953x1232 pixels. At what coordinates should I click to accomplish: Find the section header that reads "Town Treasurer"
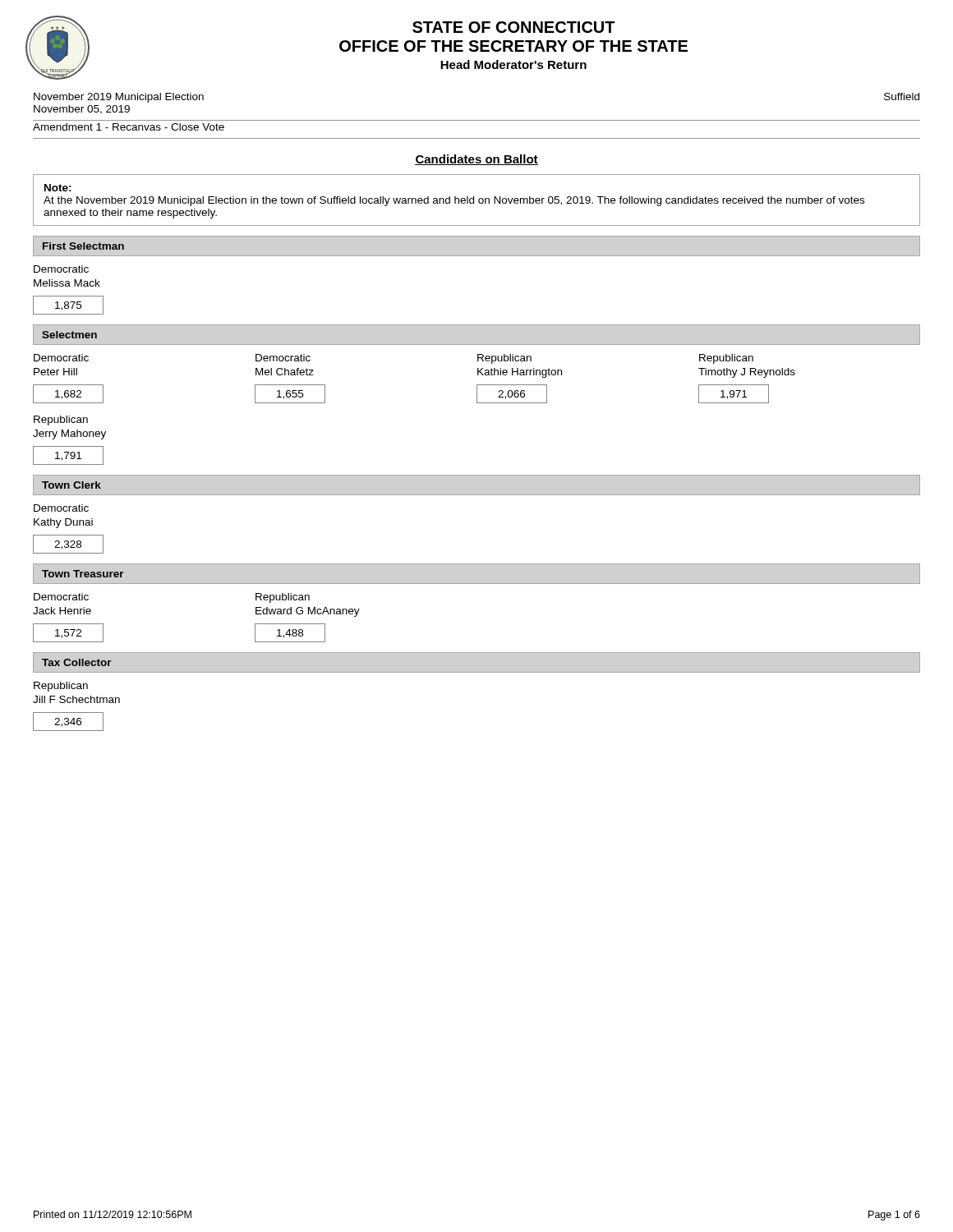pos(83,574)
